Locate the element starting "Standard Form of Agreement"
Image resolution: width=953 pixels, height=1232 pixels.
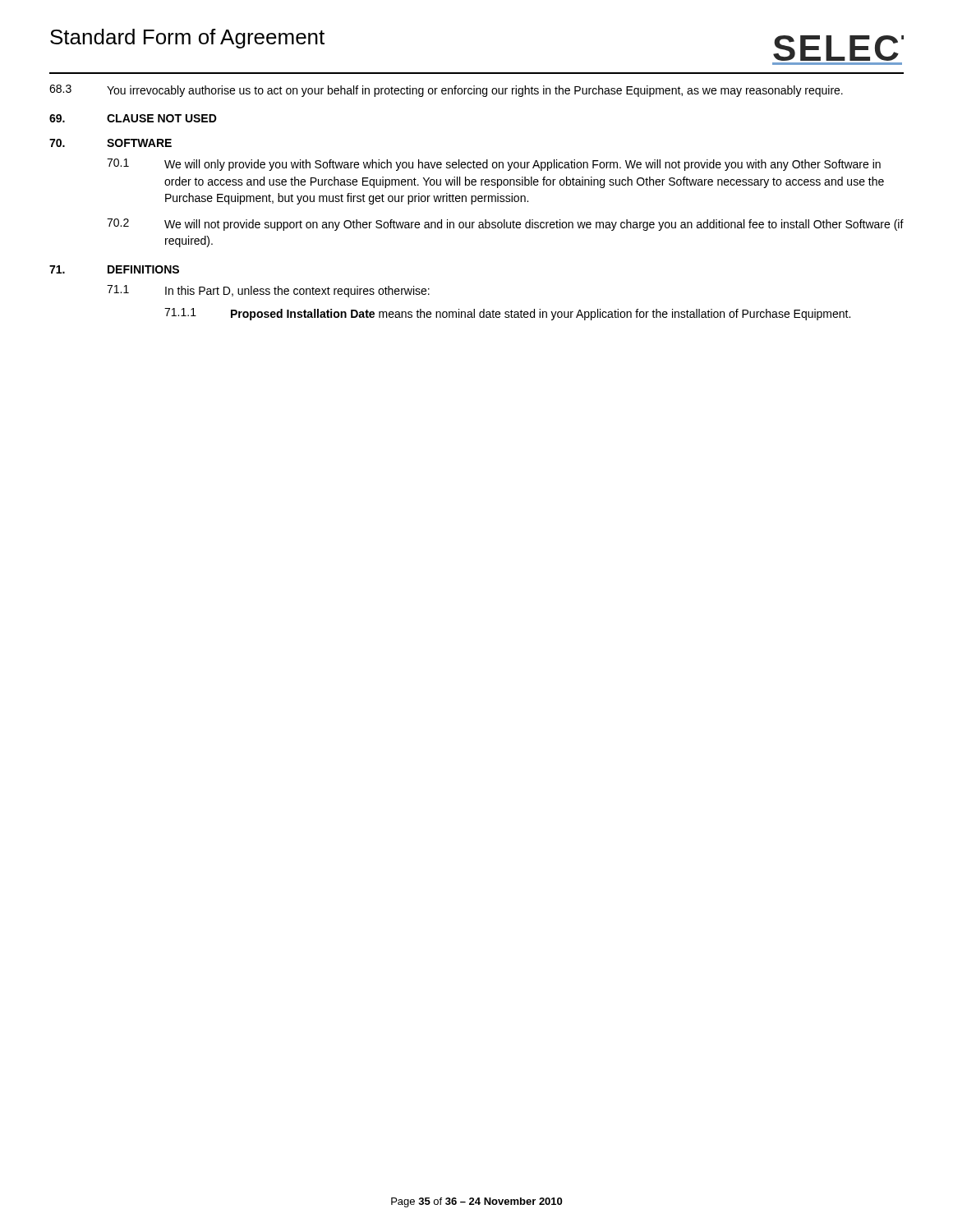click(x=187, y=37)
